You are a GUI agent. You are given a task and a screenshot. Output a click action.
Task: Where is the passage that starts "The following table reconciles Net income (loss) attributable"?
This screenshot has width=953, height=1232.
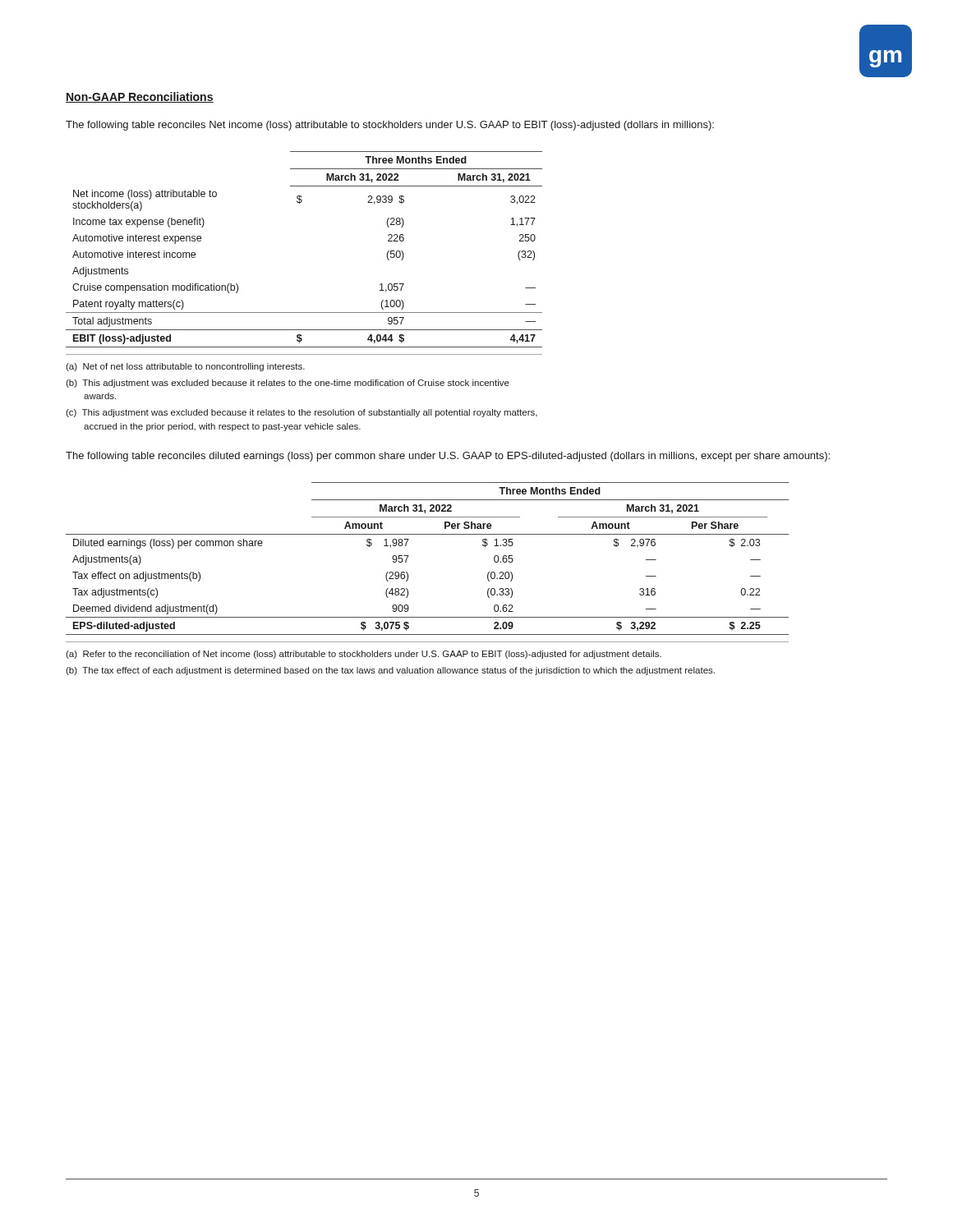[390, 124]
